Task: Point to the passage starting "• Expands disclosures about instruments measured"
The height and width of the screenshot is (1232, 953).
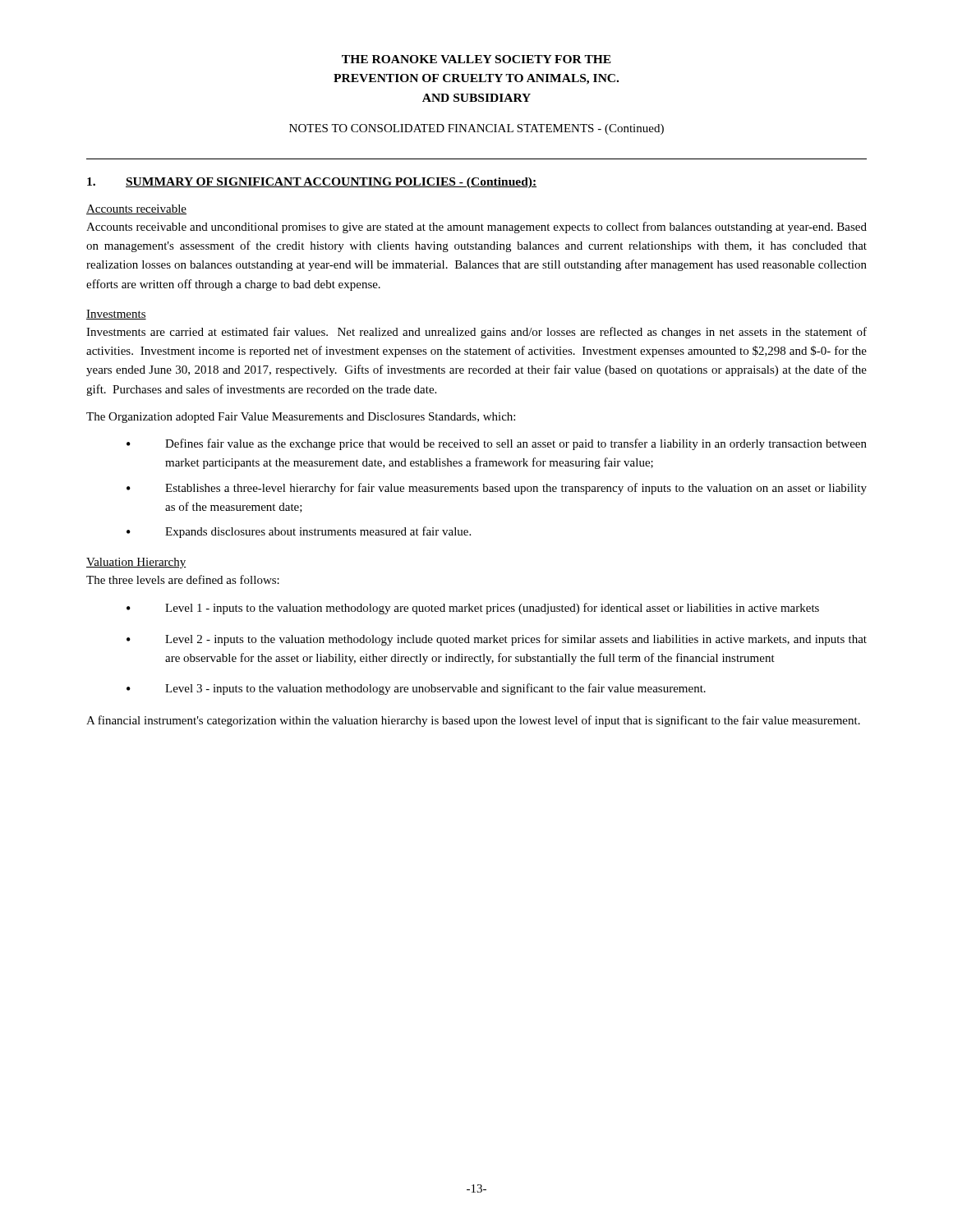Action: tap(476, 532)
